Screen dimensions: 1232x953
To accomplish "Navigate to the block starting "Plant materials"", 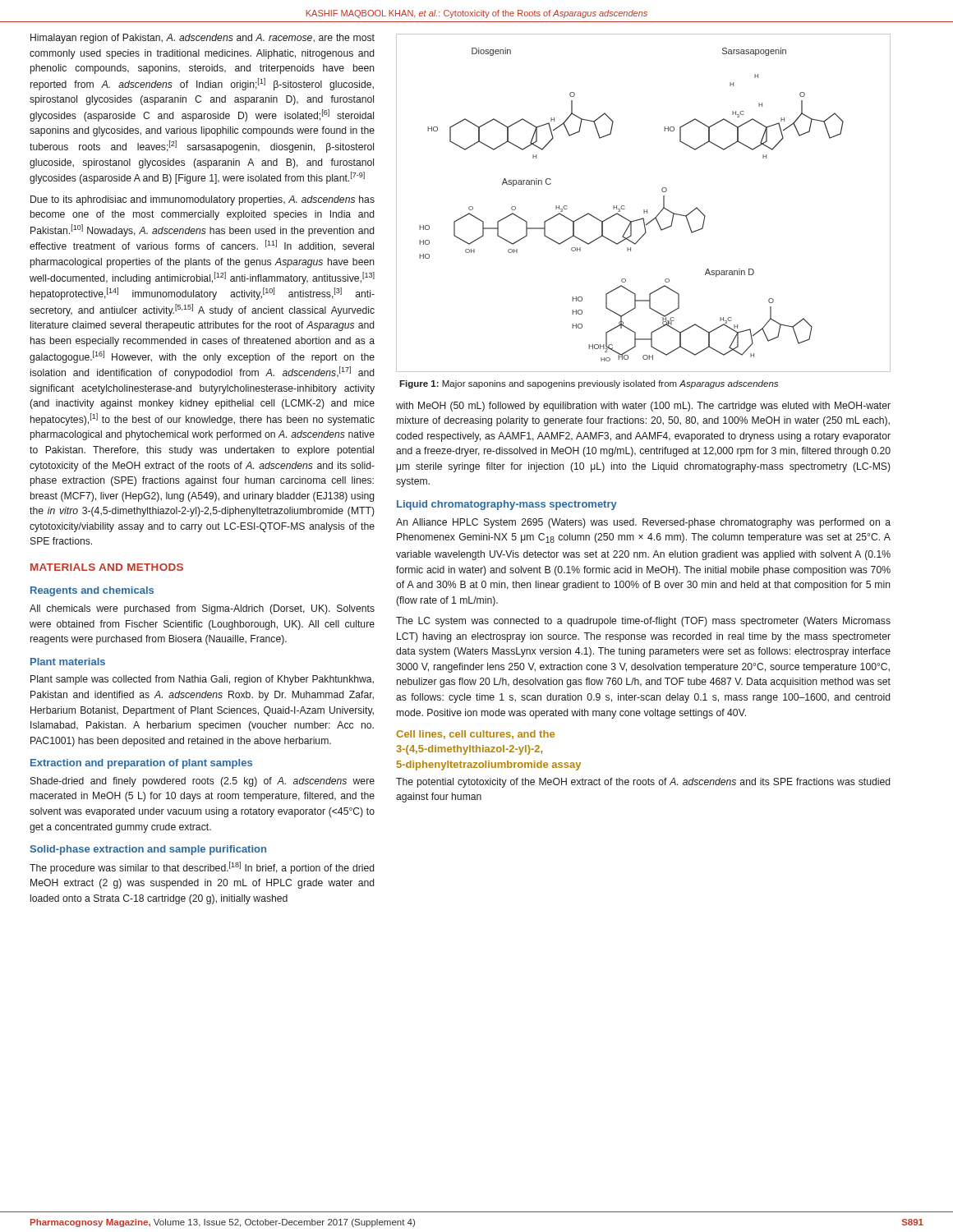I will [68, 661].
